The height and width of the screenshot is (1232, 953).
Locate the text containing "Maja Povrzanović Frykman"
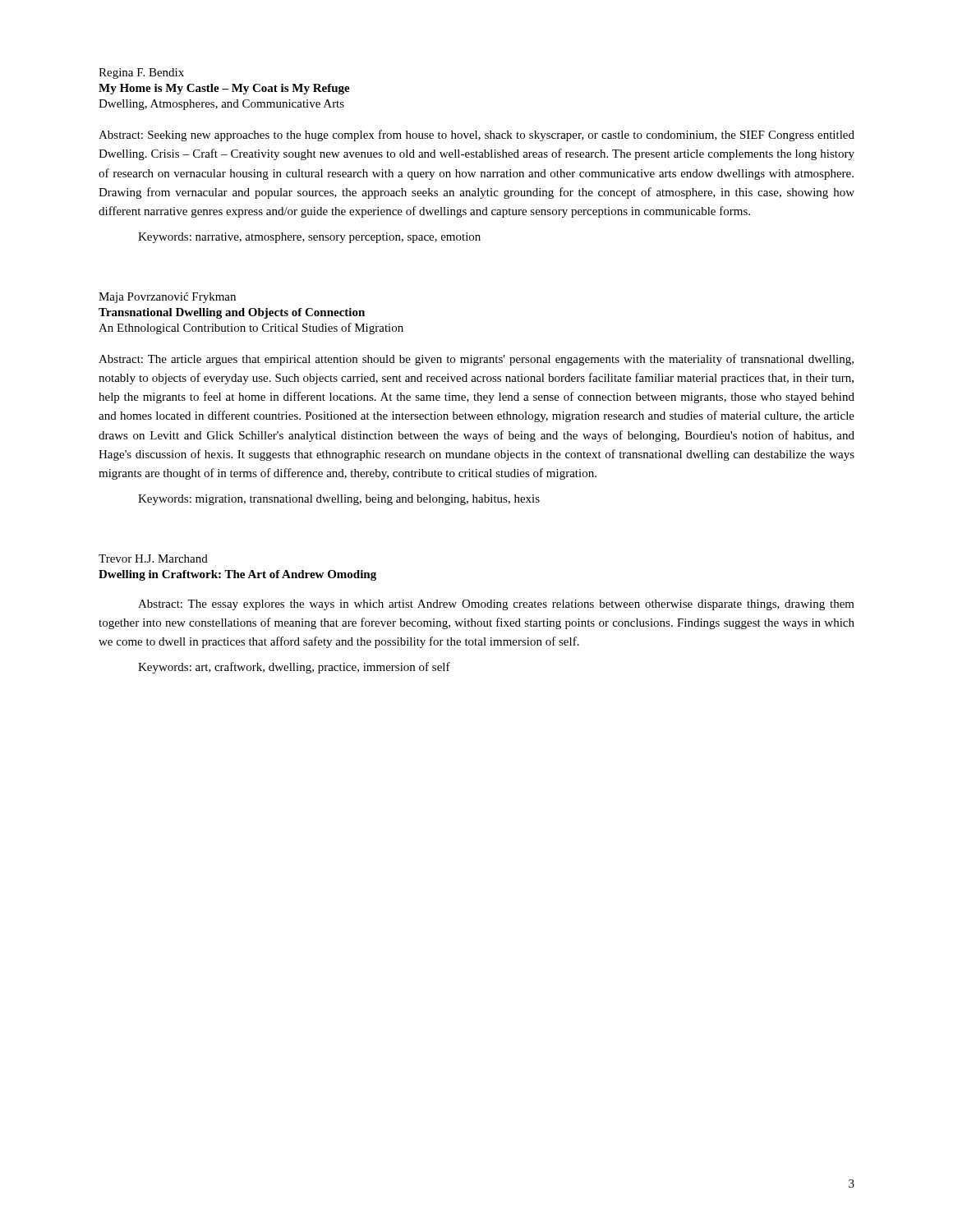(167, 296)
